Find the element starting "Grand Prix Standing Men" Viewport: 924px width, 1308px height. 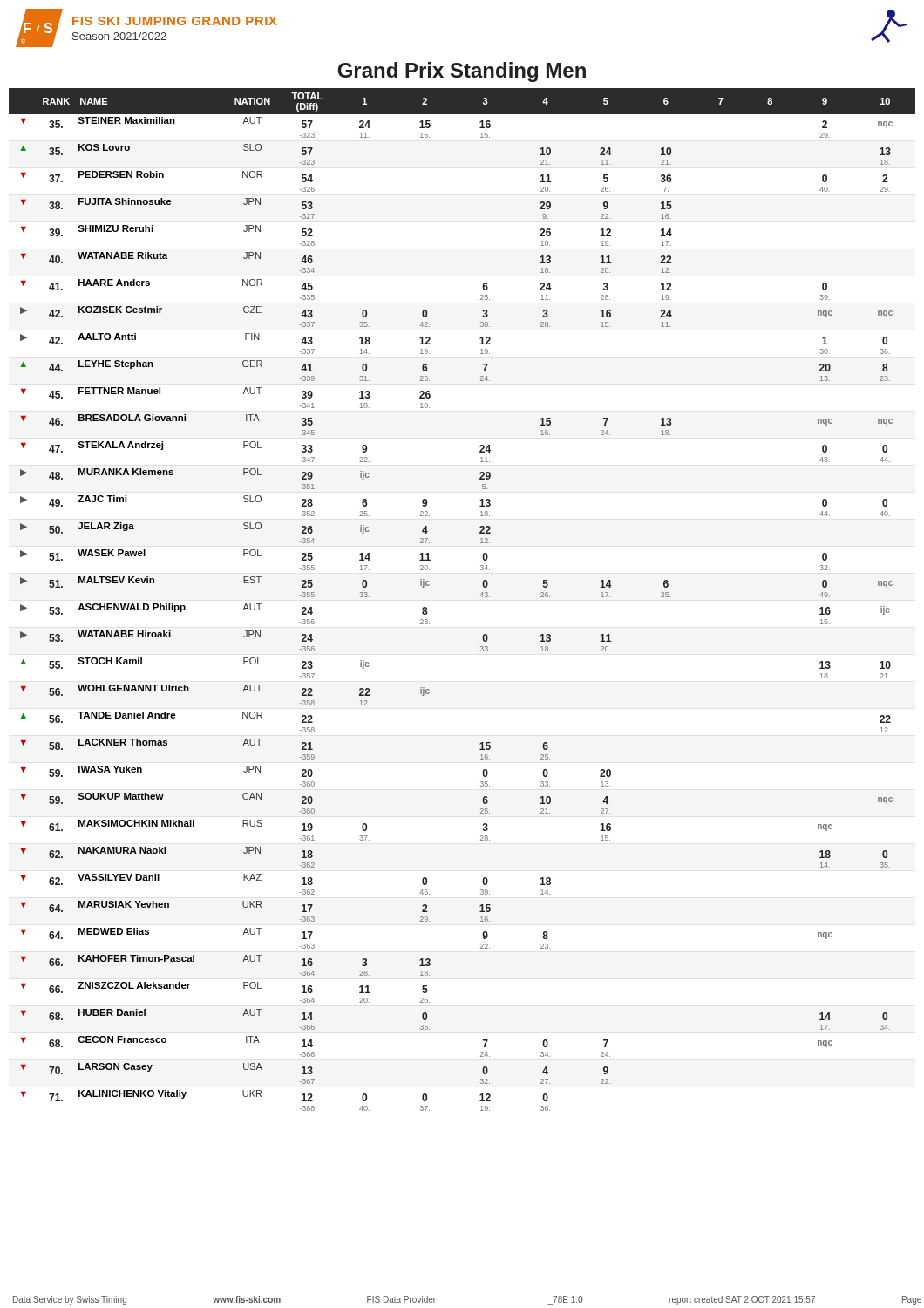462,70
